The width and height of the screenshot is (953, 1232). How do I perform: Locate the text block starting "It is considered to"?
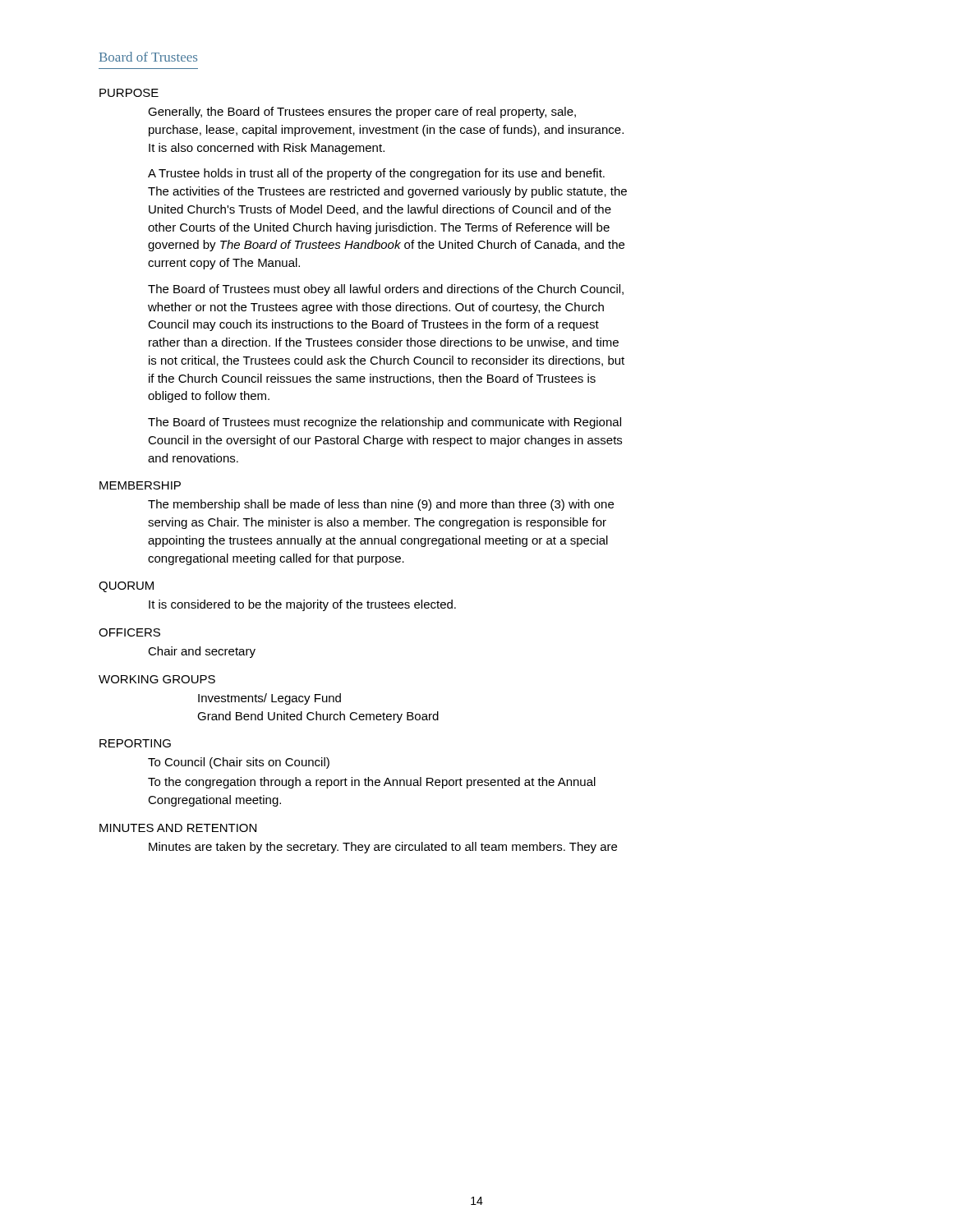click(x=302, y=604)
